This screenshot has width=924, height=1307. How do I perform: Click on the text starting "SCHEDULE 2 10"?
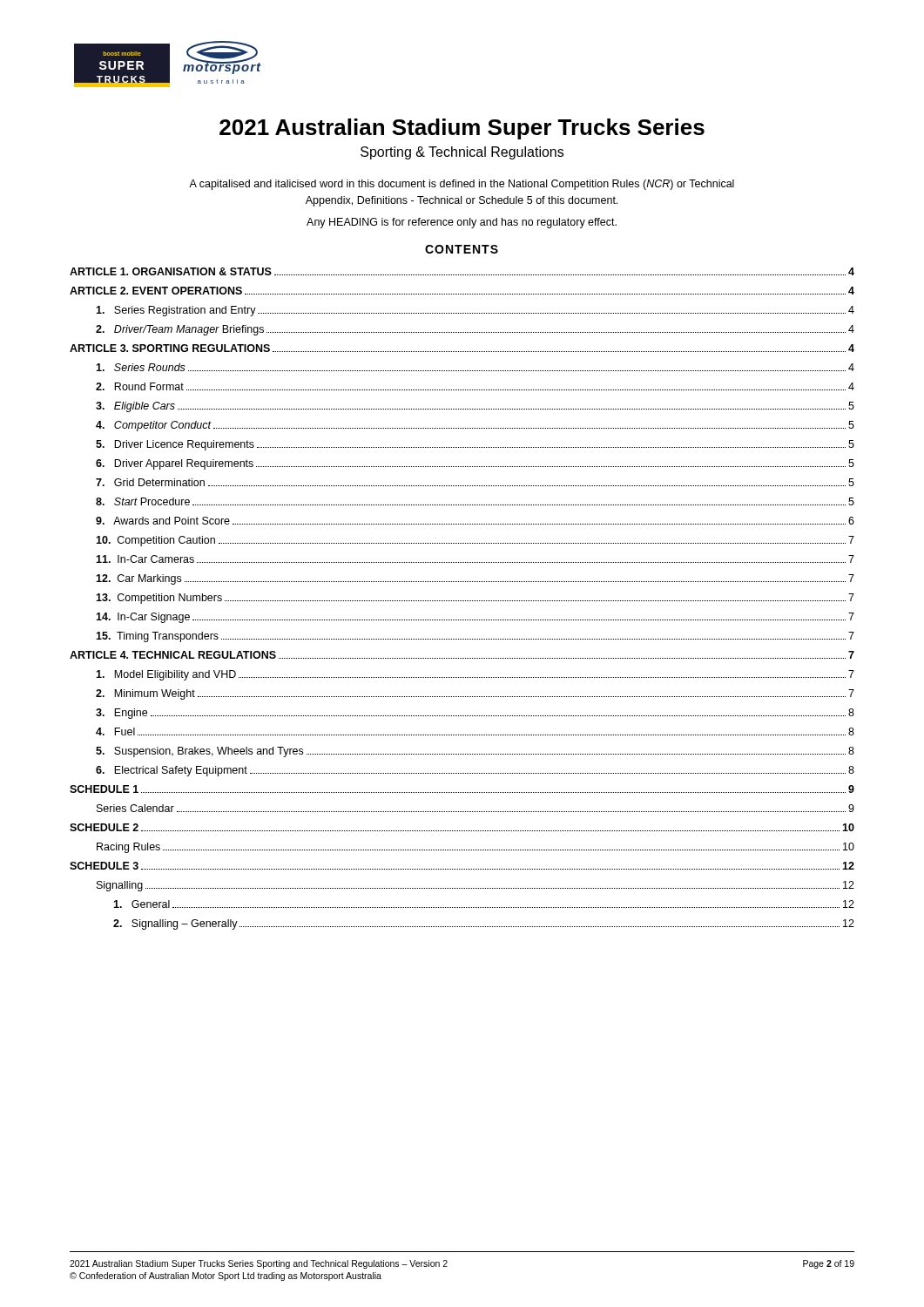pos(462,828)
